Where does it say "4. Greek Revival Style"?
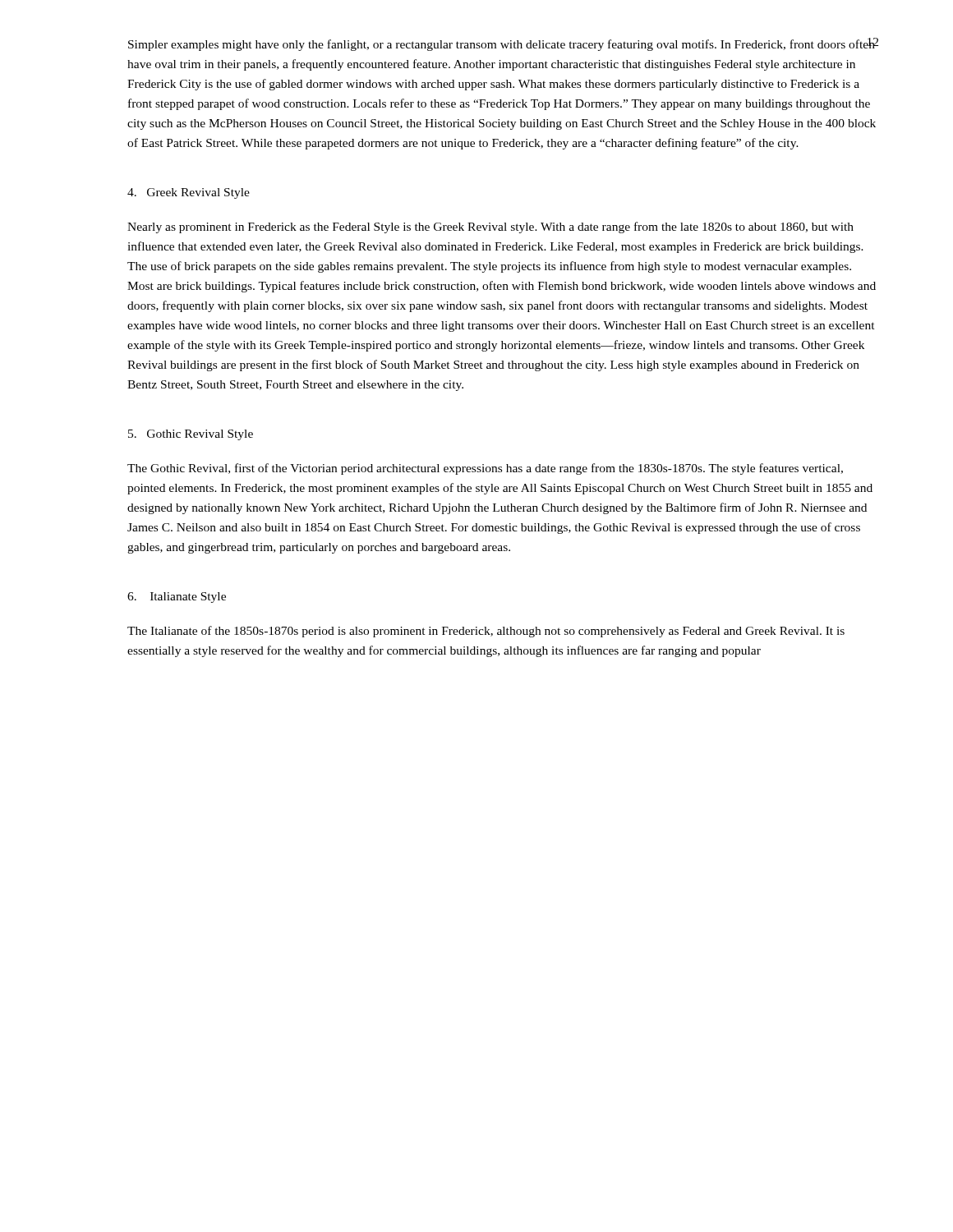This screenshot has height=1232, width=953. pos(189,192)
